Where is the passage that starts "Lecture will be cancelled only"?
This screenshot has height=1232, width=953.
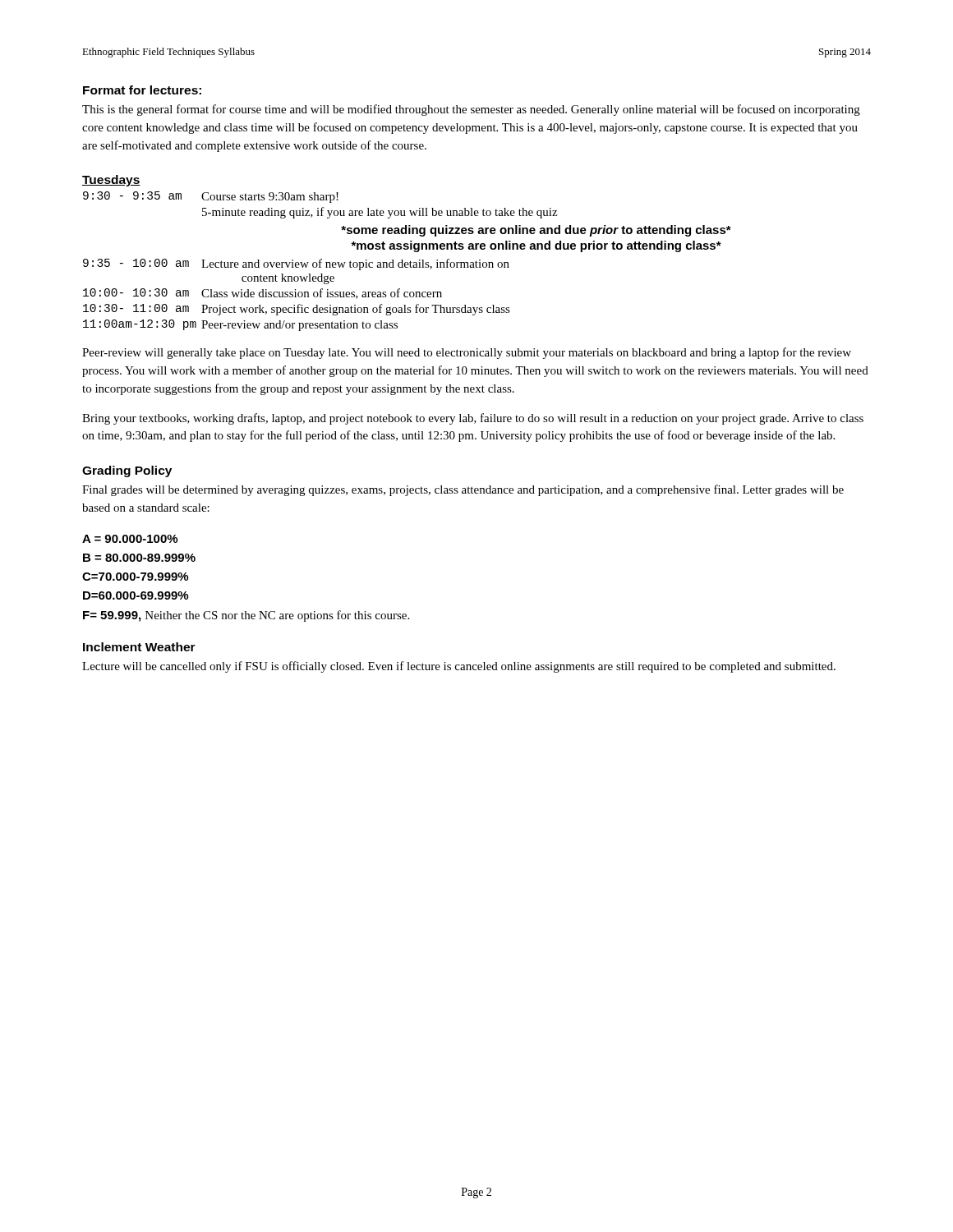click(x=459, y=666)
